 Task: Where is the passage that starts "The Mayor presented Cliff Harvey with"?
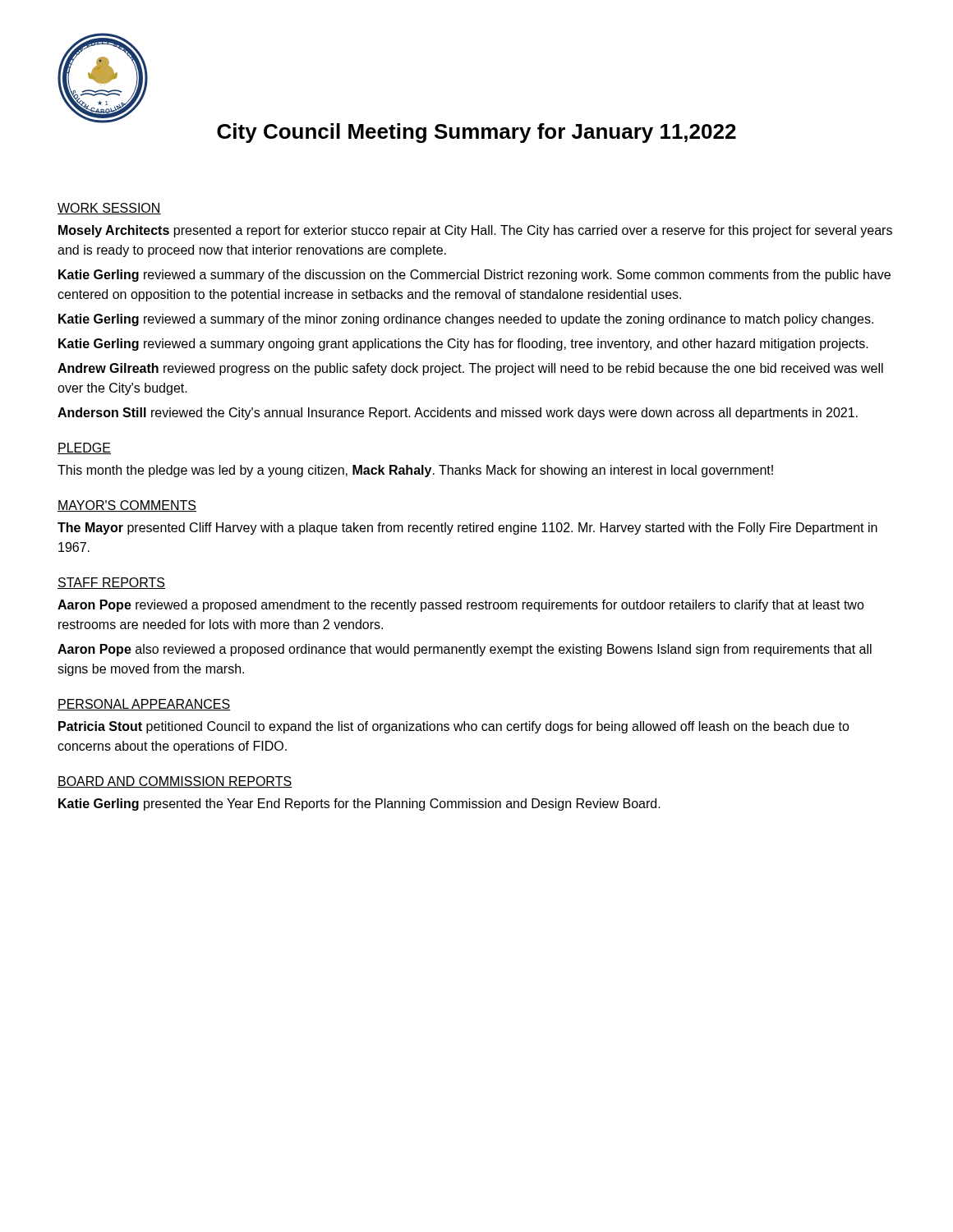coord(468,538)
